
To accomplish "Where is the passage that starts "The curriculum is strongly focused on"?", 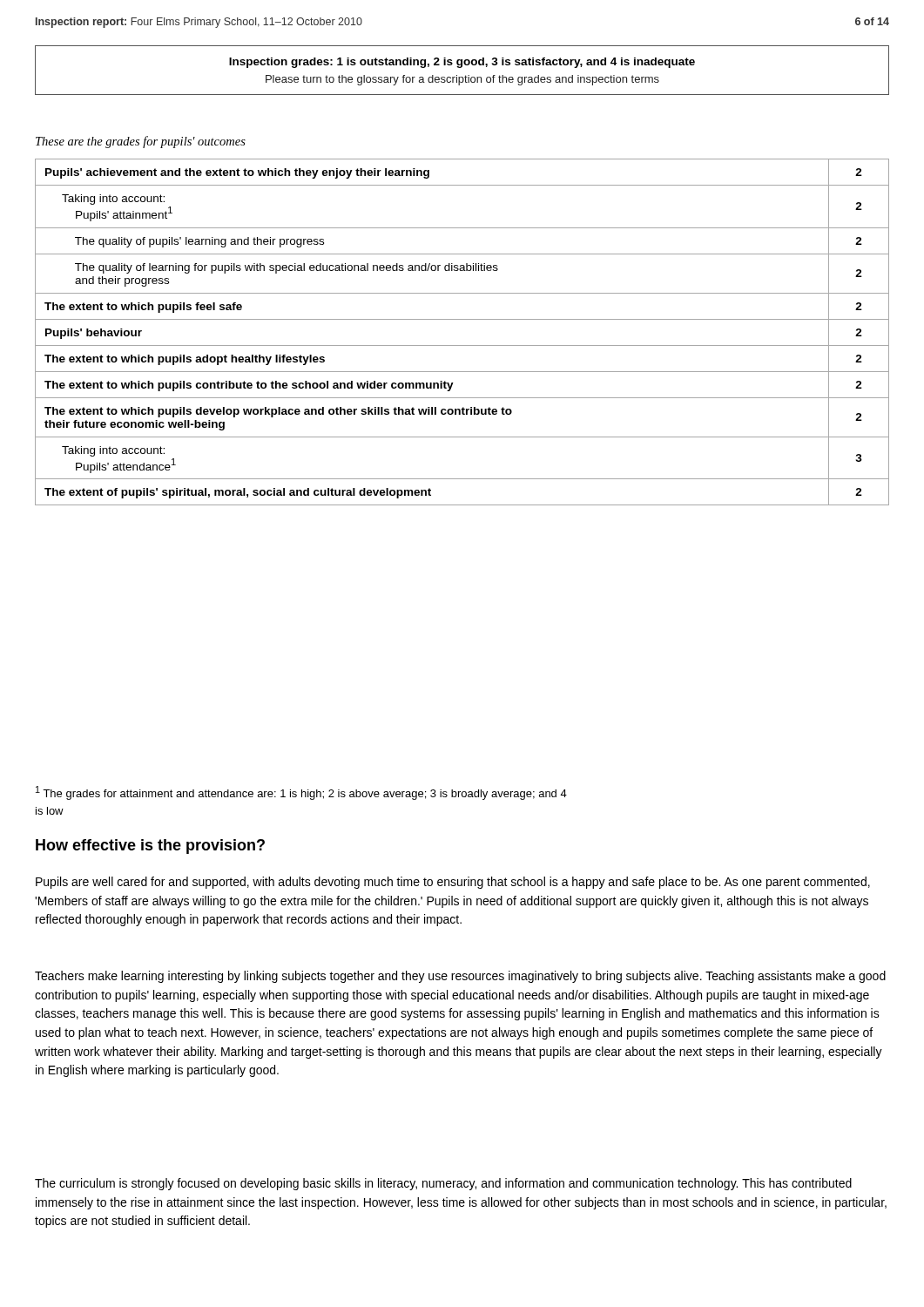I will click(462, 1203).
